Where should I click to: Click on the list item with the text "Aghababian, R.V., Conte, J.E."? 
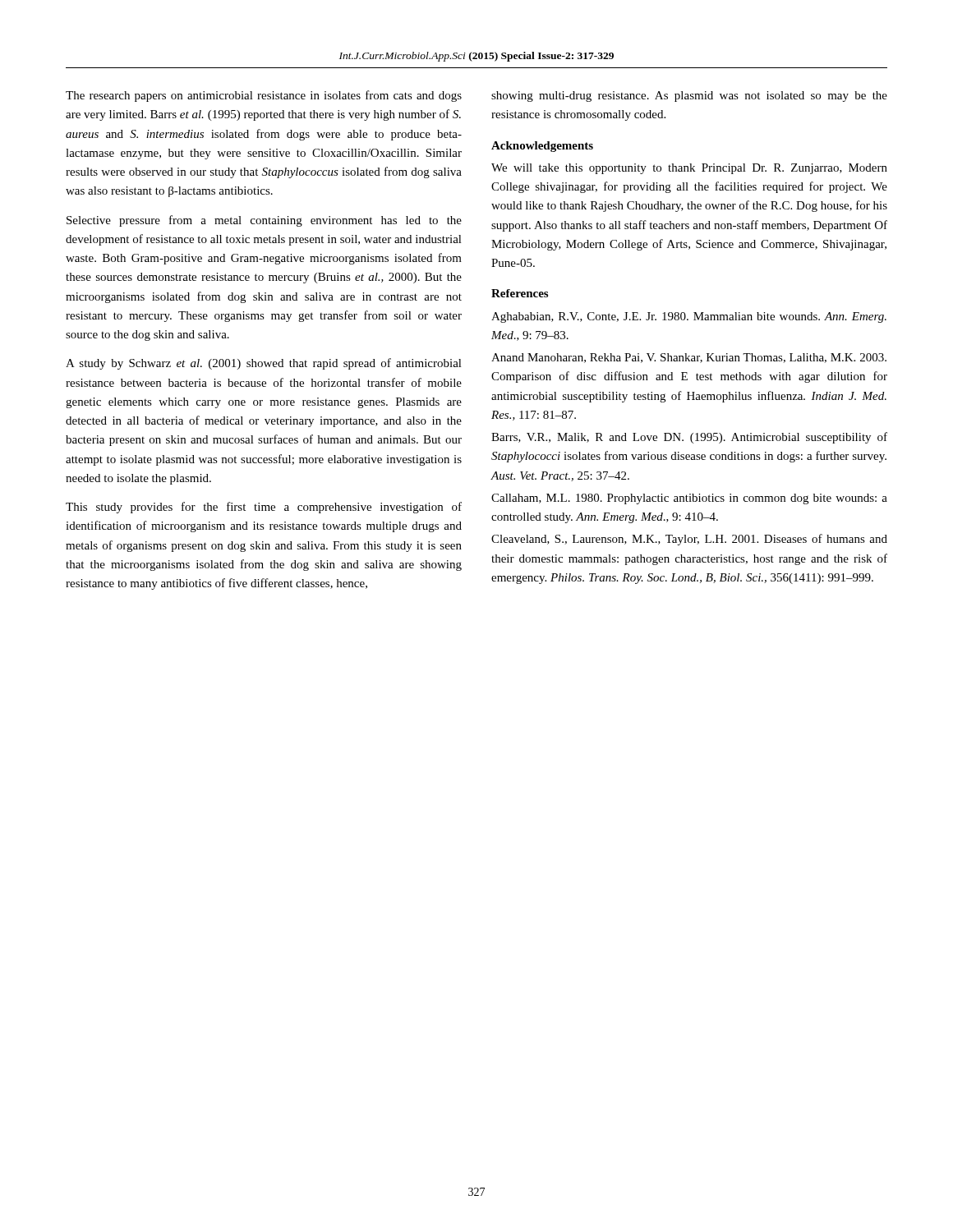tap(689, 325)
